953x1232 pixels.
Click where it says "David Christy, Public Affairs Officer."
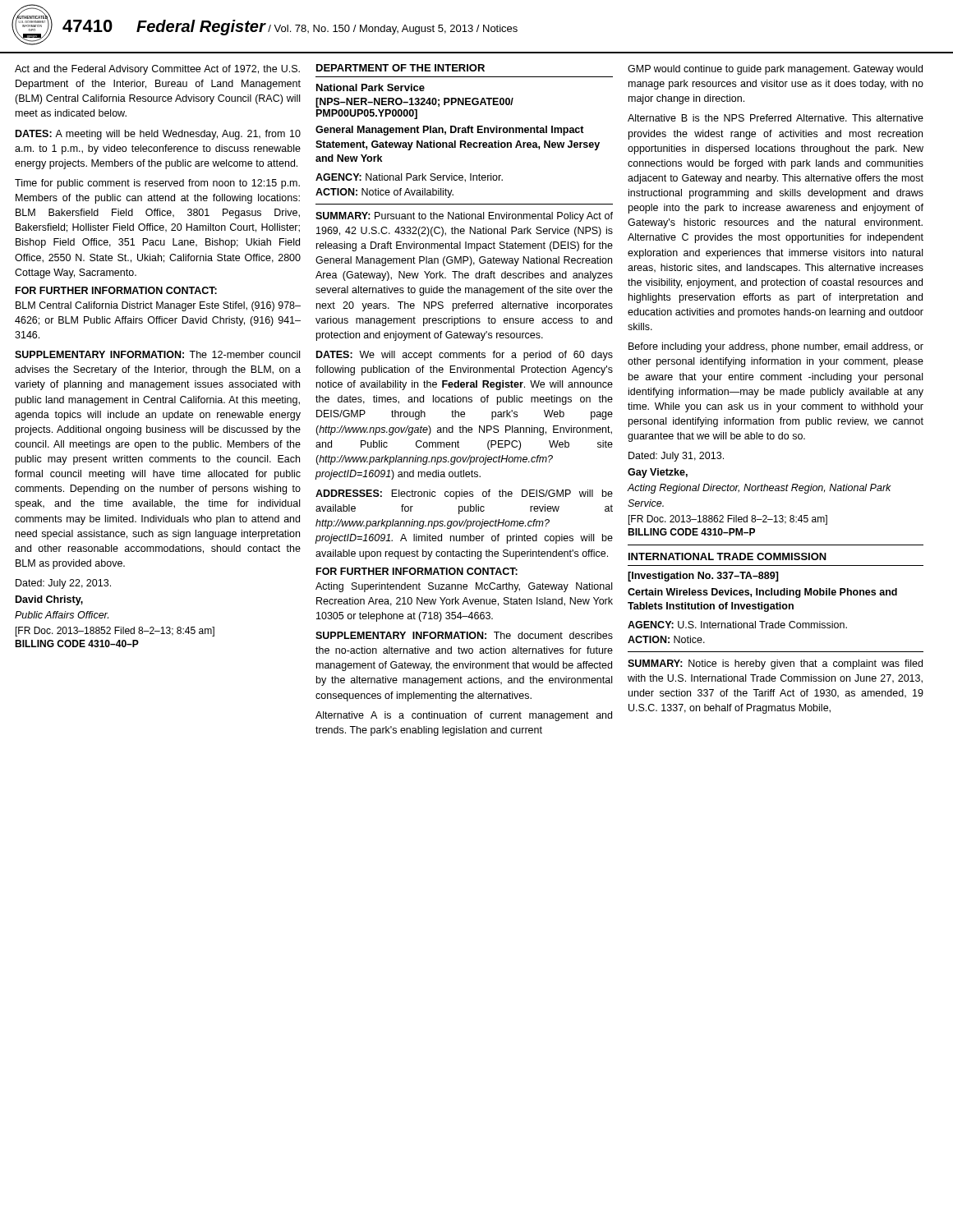point(62,607)
